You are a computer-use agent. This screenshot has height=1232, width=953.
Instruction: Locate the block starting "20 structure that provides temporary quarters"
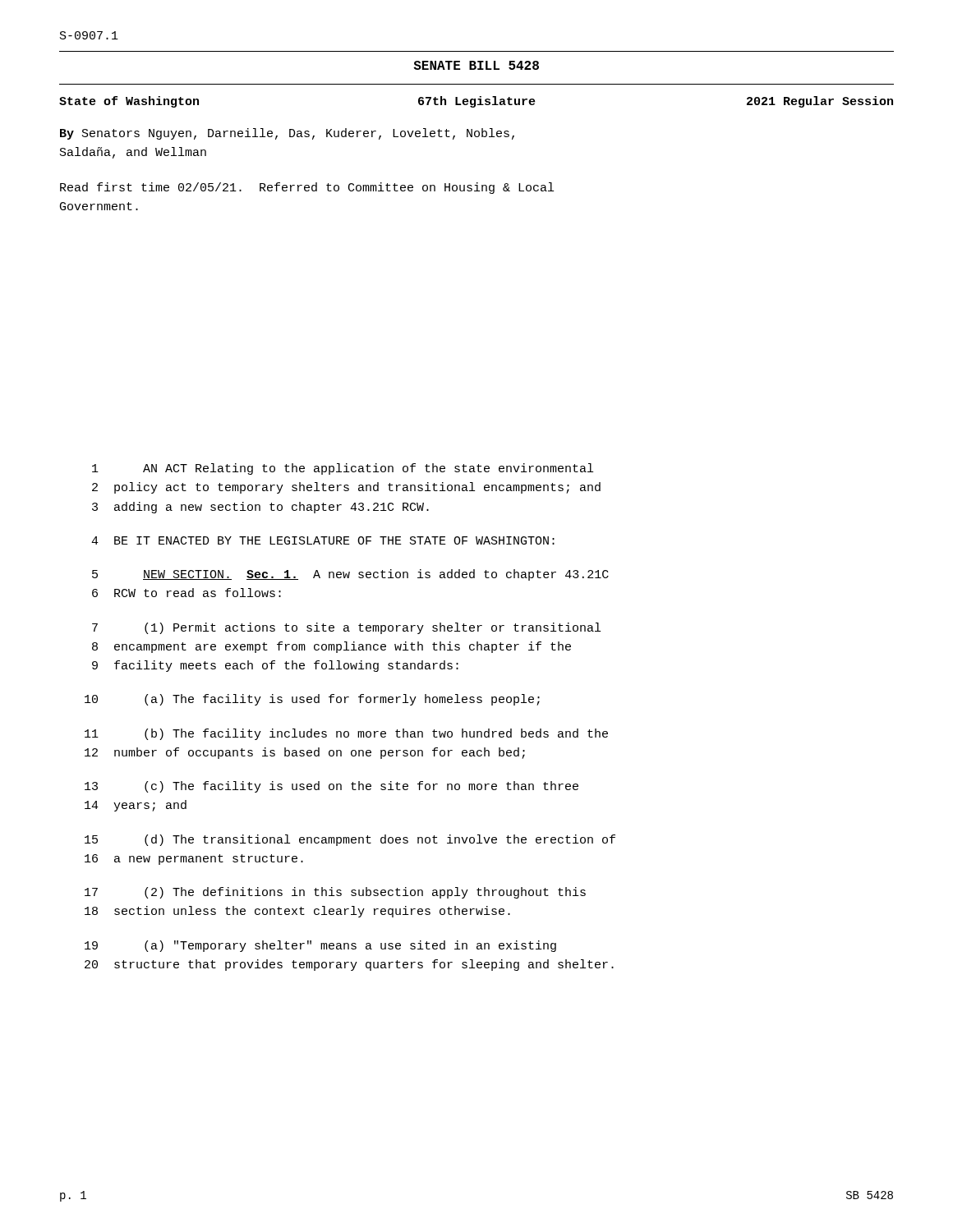(476, 965)
